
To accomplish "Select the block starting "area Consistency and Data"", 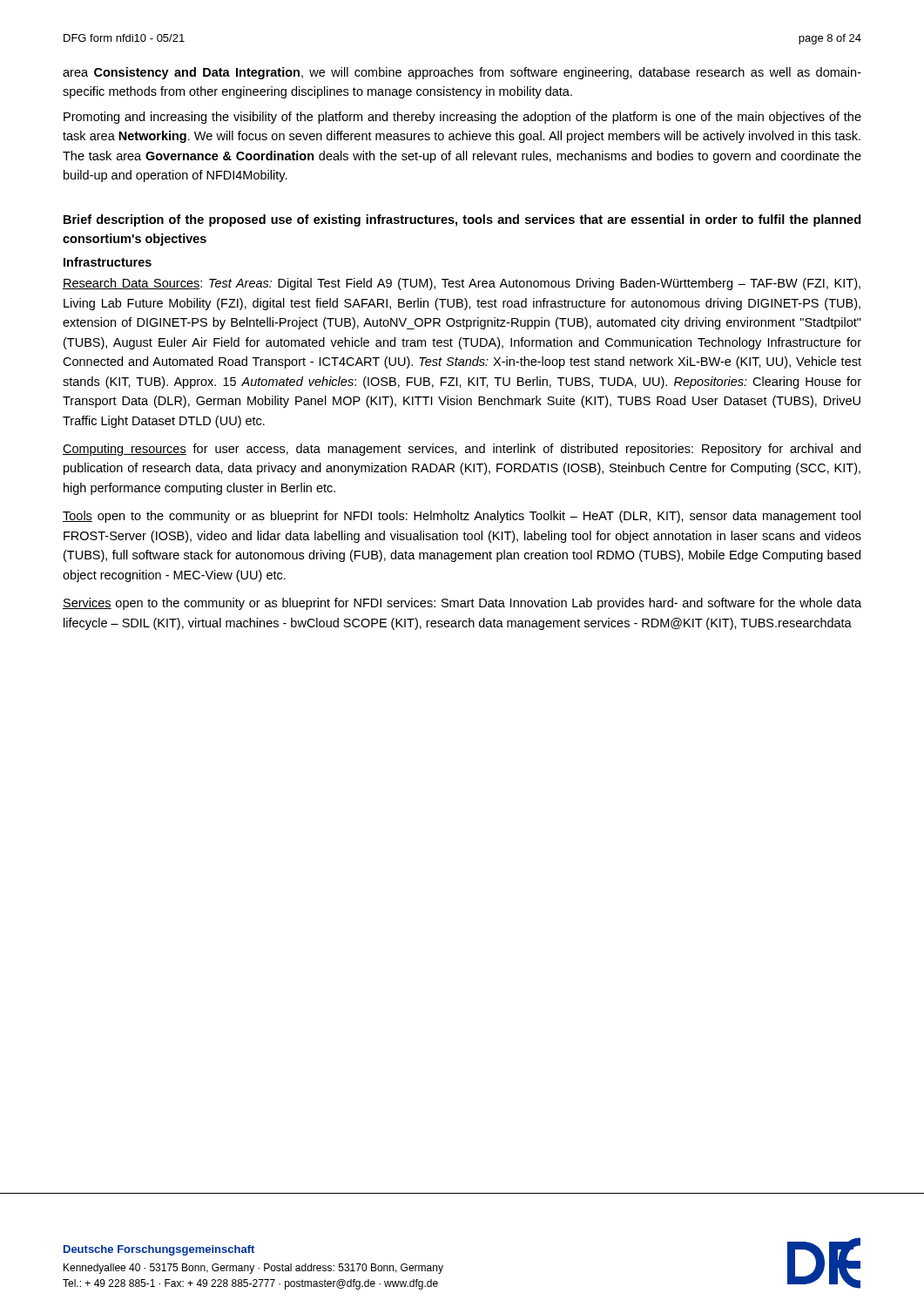I will (462, 82).
